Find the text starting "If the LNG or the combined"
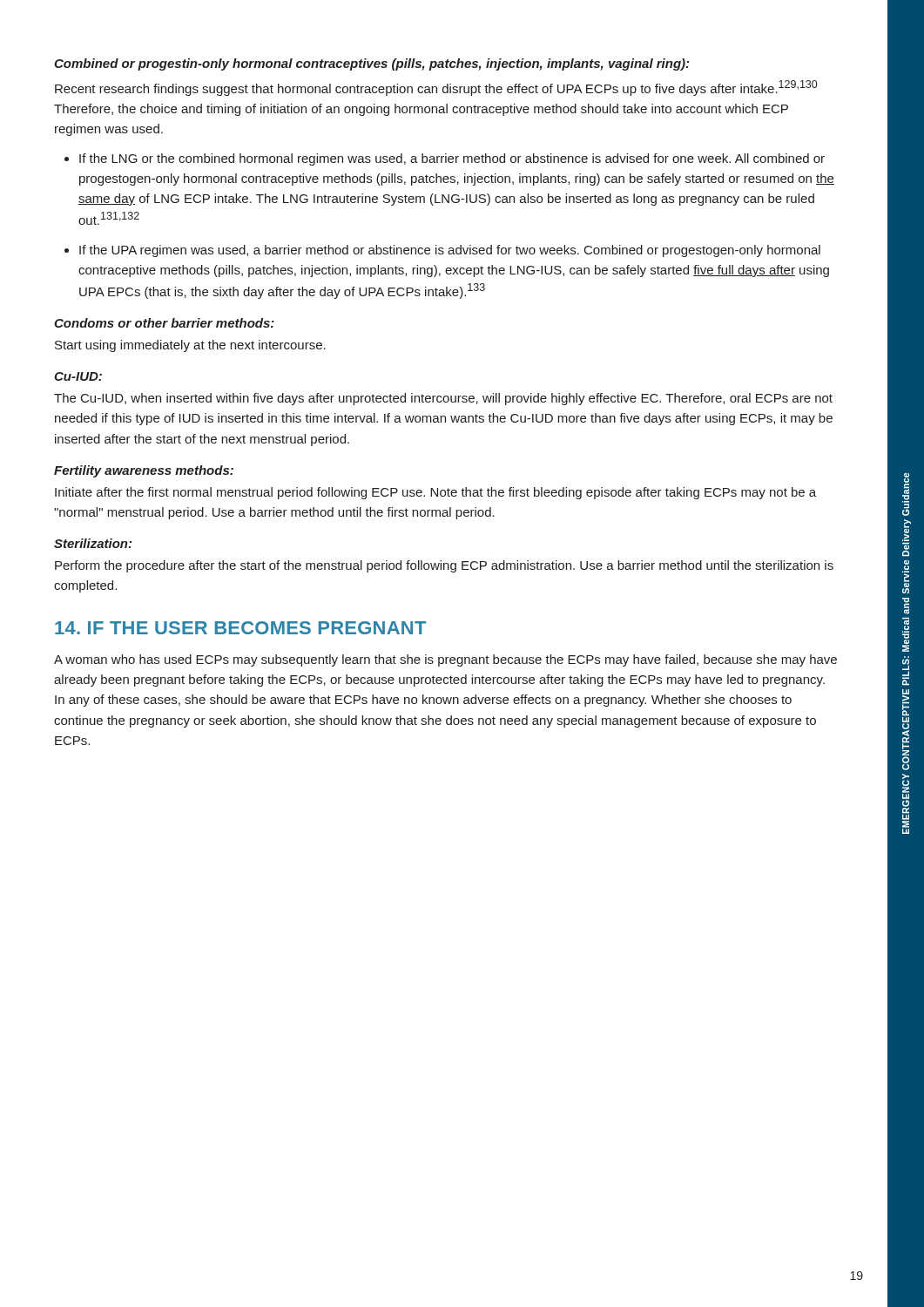Image resolution: width=924 pixels, height=1307 pixels. (x=456, y=189)
